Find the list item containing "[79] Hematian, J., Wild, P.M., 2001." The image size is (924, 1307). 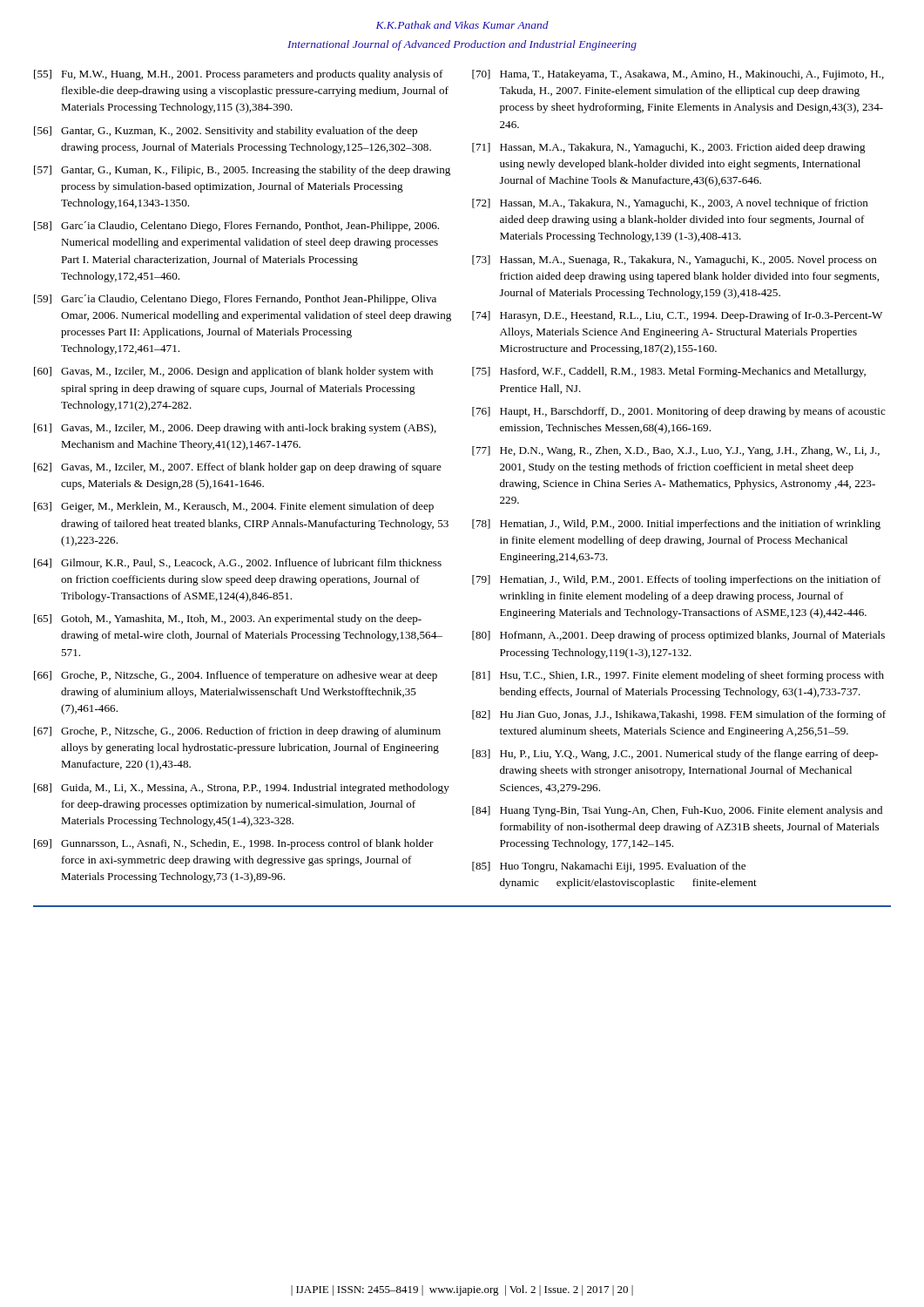point(681,596)
